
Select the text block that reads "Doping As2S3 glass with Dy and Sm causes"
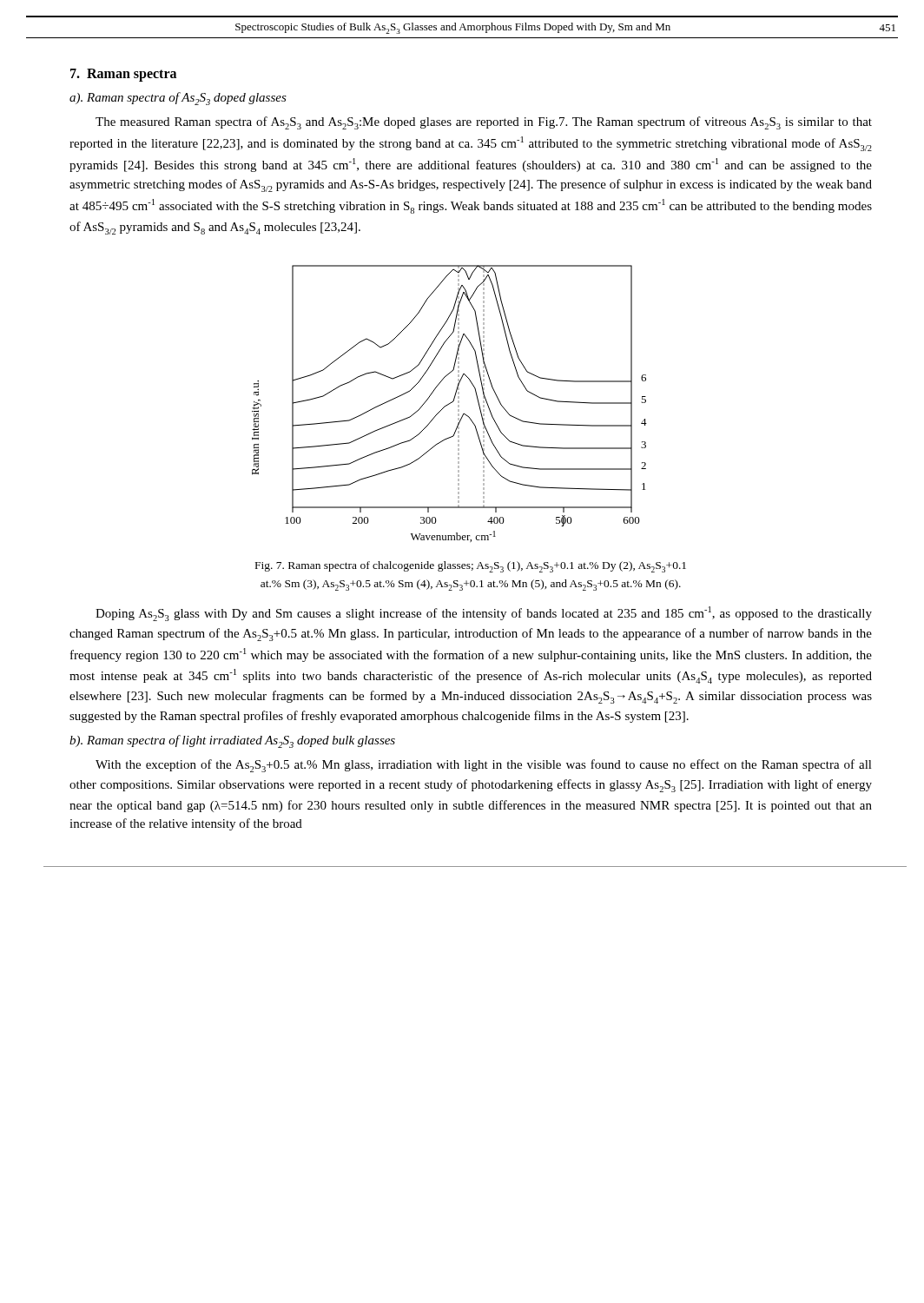471,664
